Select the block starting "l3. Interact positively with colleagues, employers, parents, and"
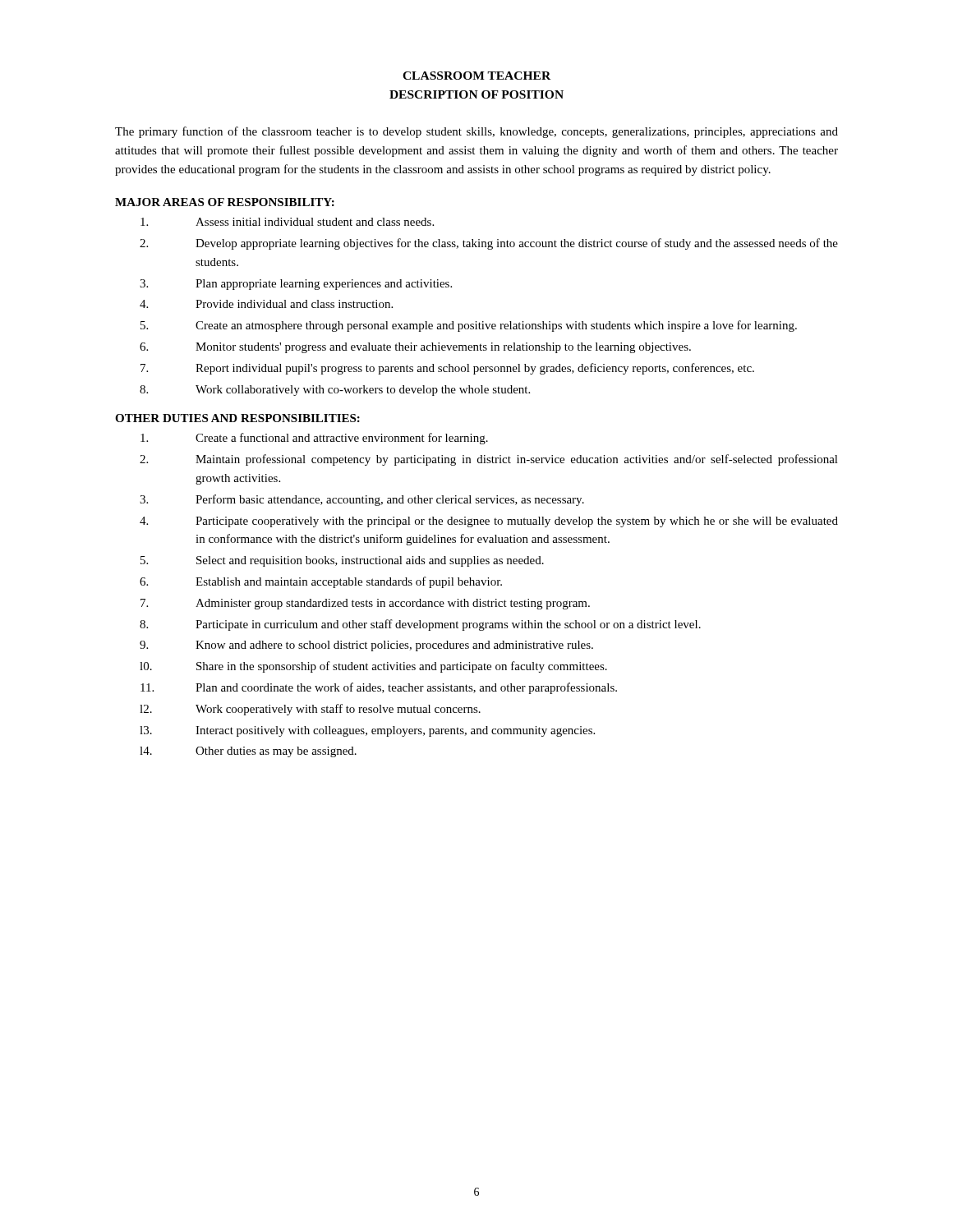Image resolution: width=953 pixels, height=1232 pixels. (x=476, y=730)
